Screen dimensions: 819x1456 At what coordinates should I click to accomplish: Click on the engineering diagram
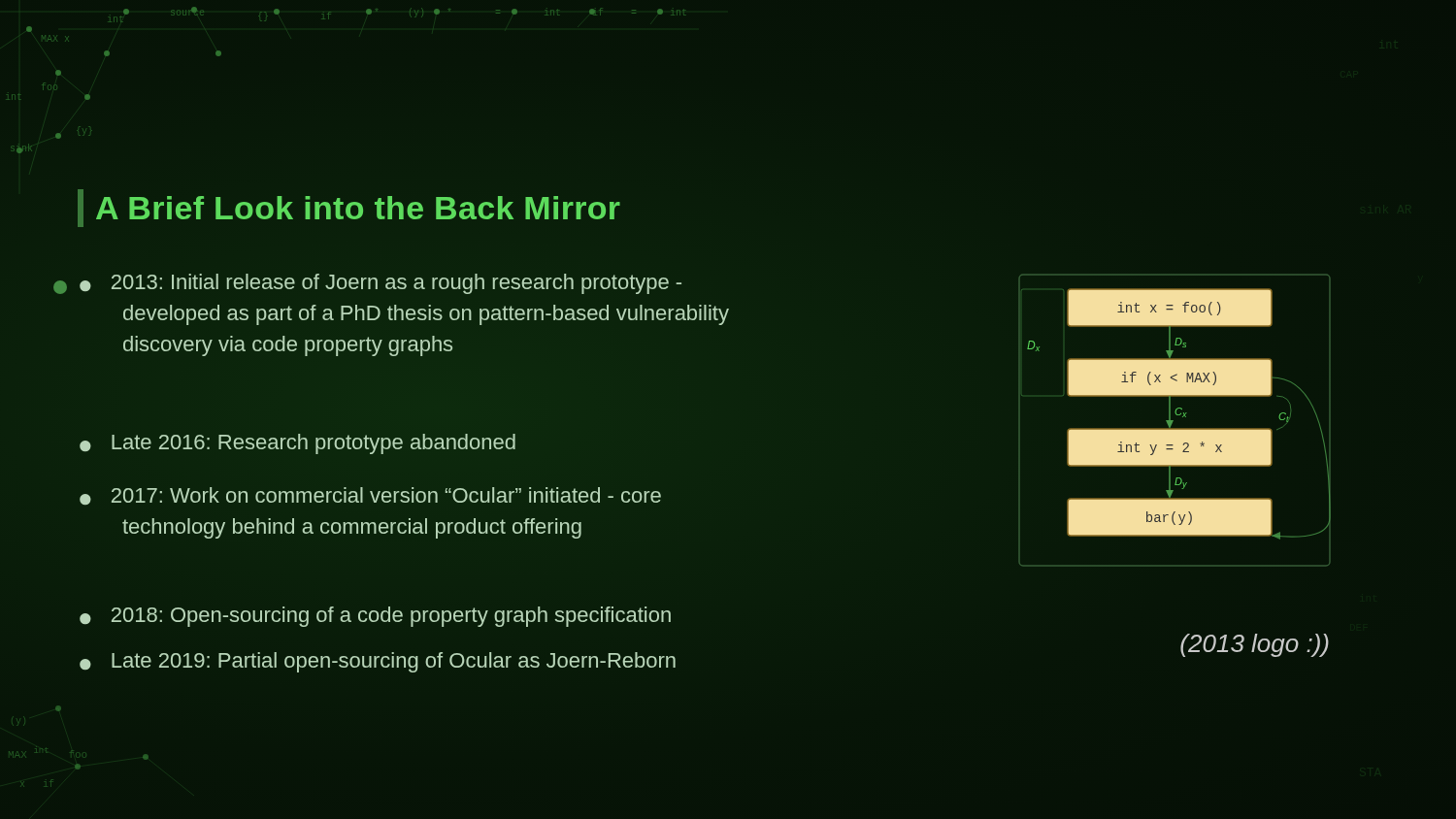coord(1179,425)
